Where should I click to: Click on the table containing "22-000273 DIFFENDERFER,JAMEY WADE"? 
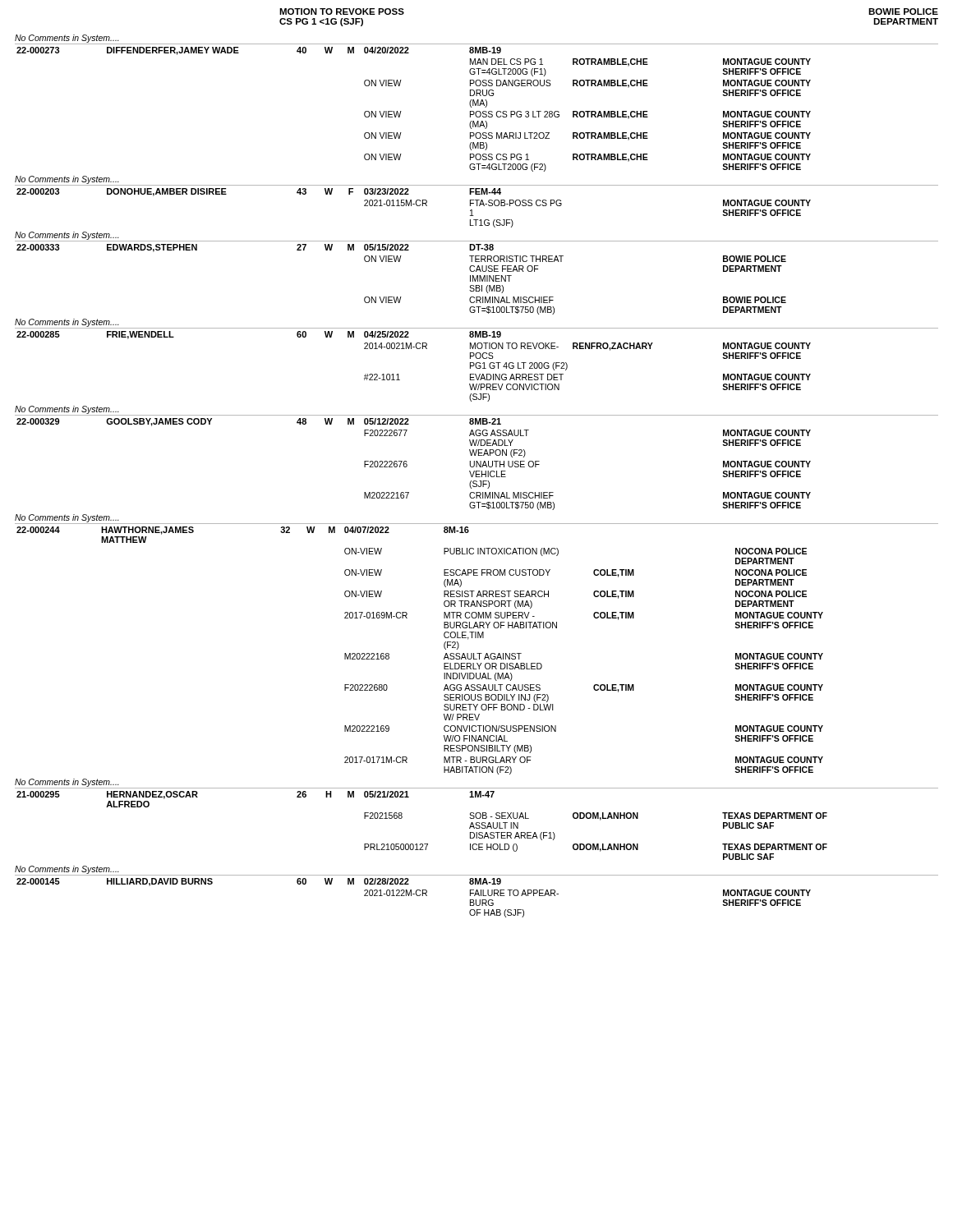[x=476, y=50]
